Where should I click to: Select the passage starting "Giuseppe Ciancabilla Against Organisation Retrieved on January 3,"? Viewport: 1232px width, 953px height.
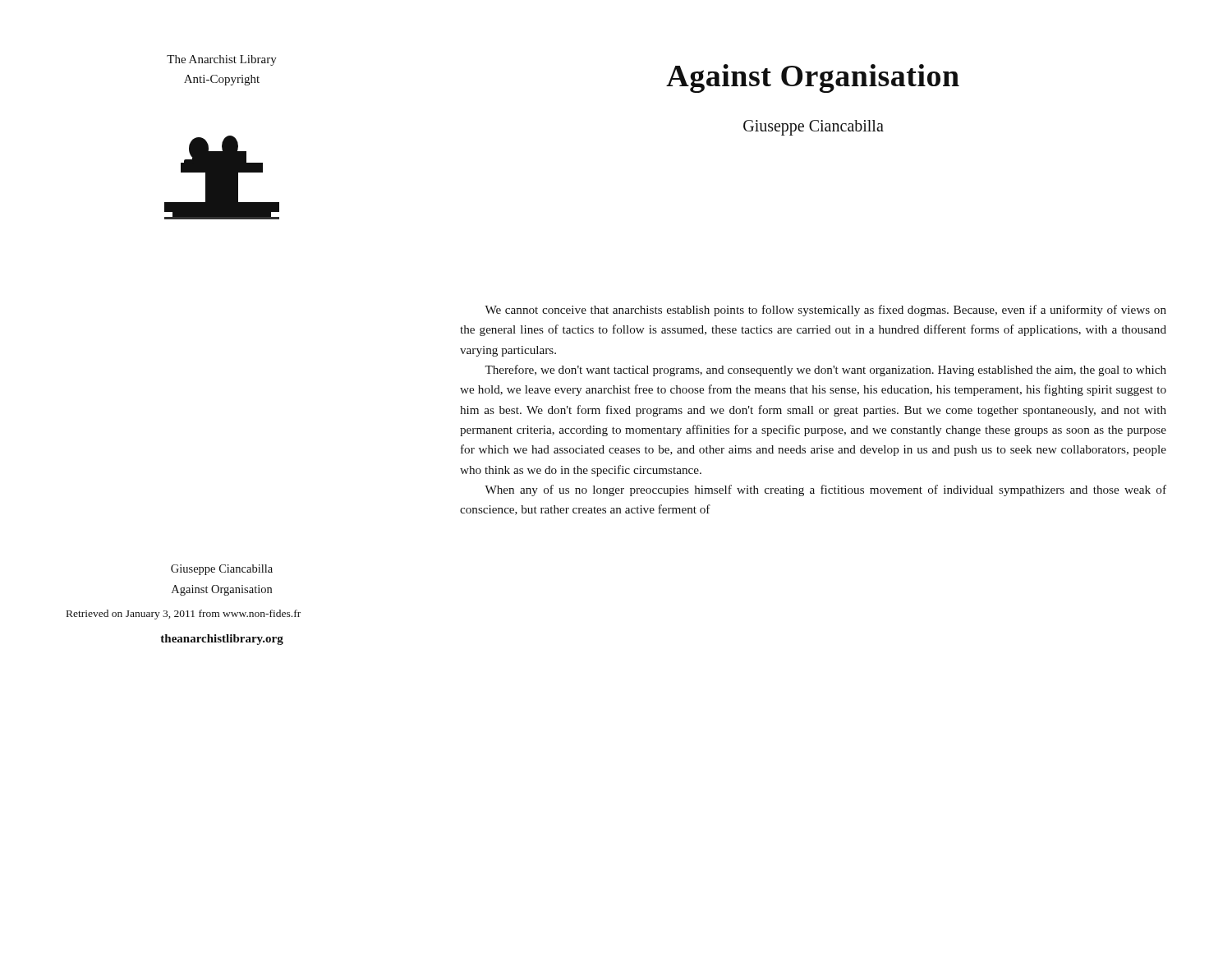(x=222, y=602)
